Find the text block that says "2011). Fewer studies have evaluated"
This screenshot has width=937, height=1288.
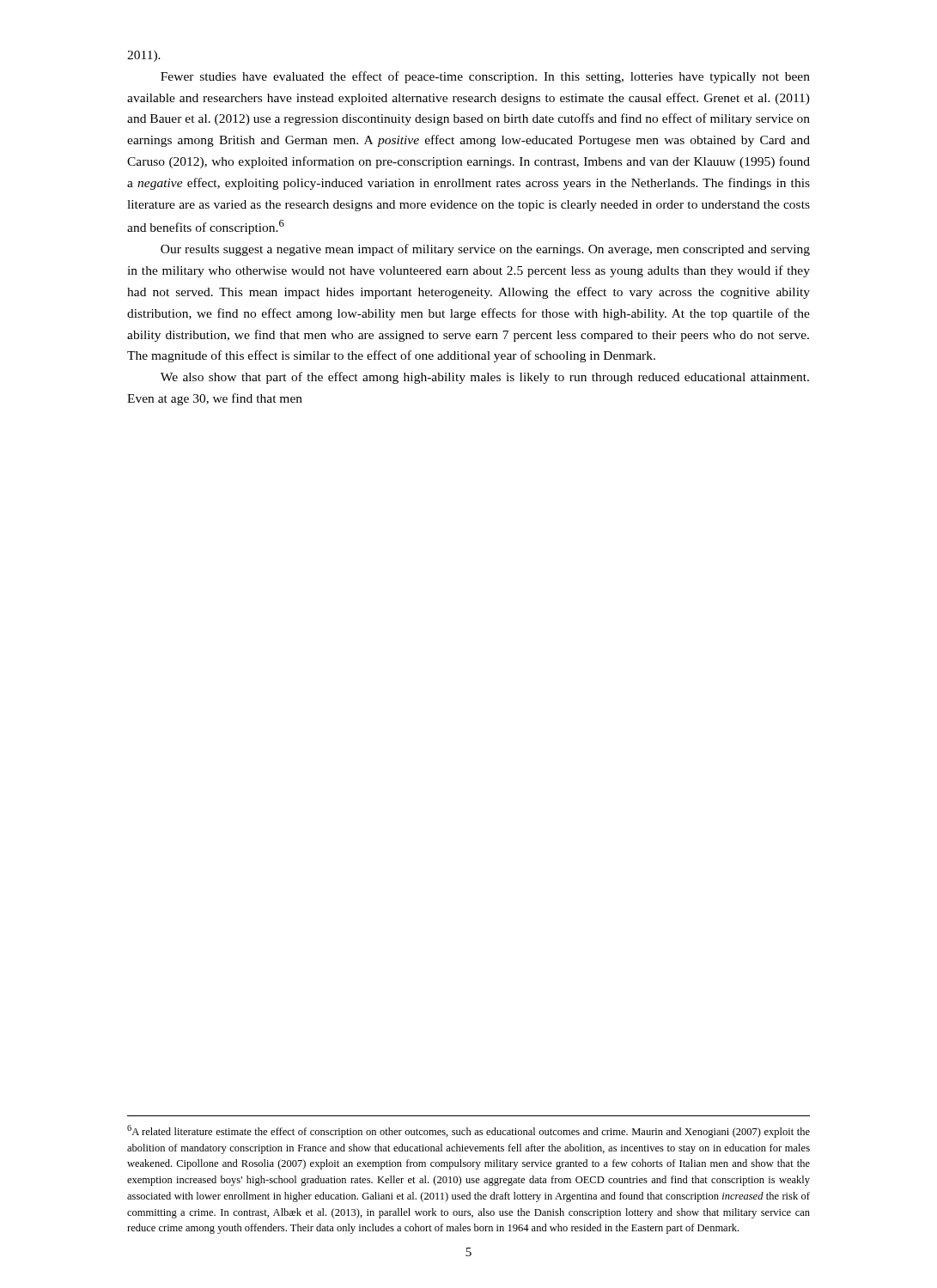[144, 56]
